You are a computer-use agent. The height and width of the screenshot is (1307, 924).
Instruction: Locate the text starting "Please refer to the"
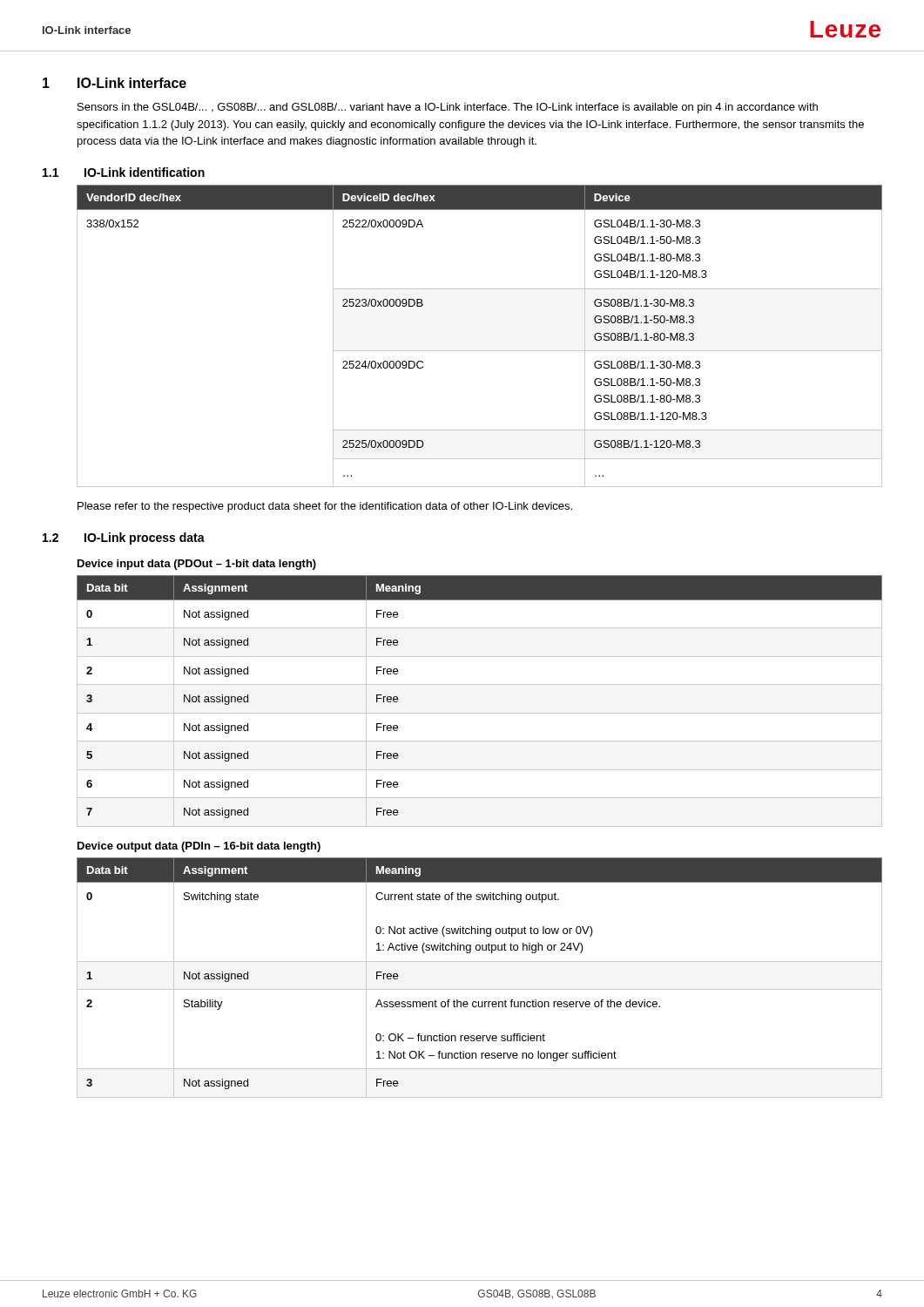[x=325, y=506]
